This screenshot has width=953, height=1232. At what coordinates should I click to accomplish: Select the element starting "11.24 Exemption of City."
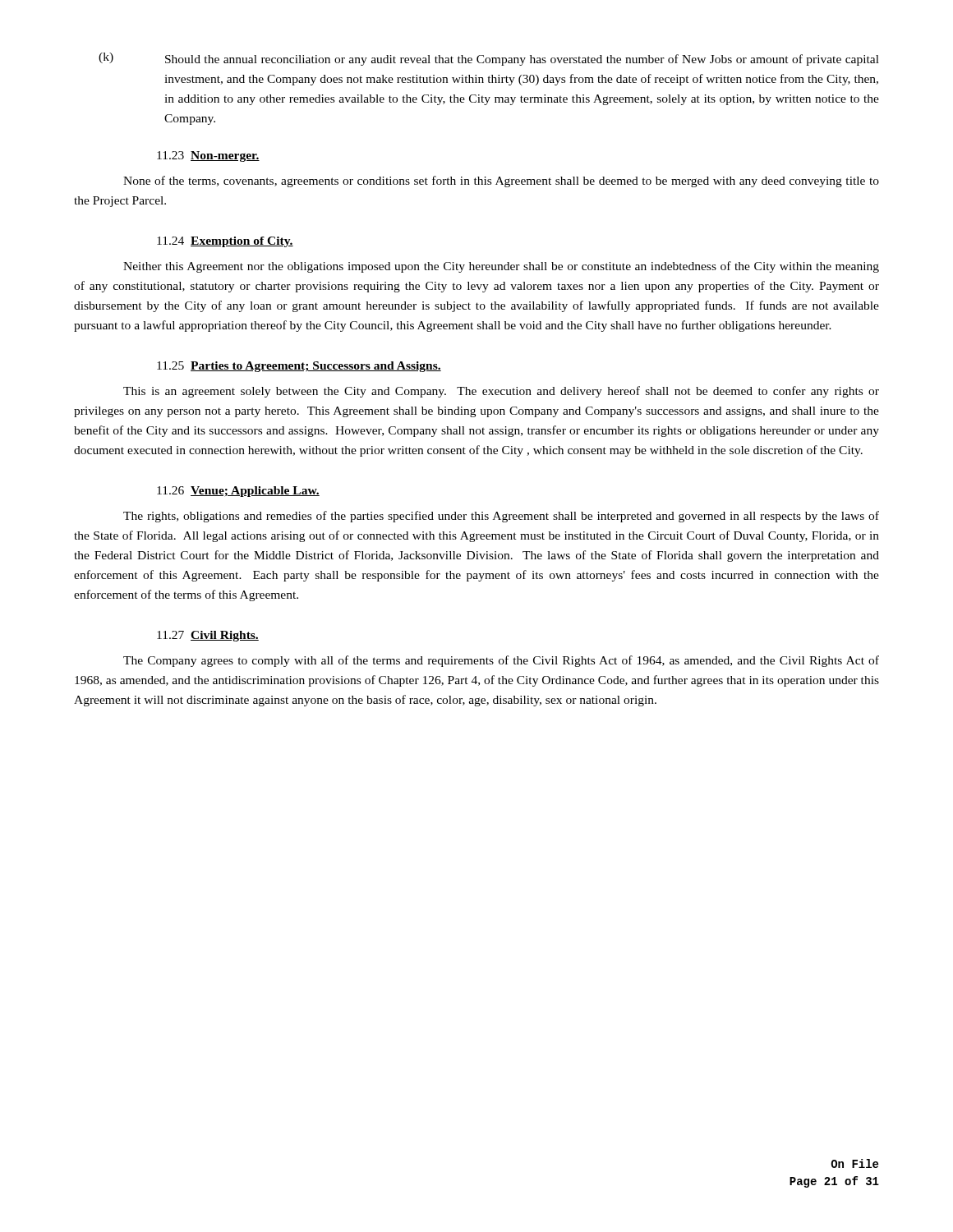pyautogui.click(x=224, y=240)
